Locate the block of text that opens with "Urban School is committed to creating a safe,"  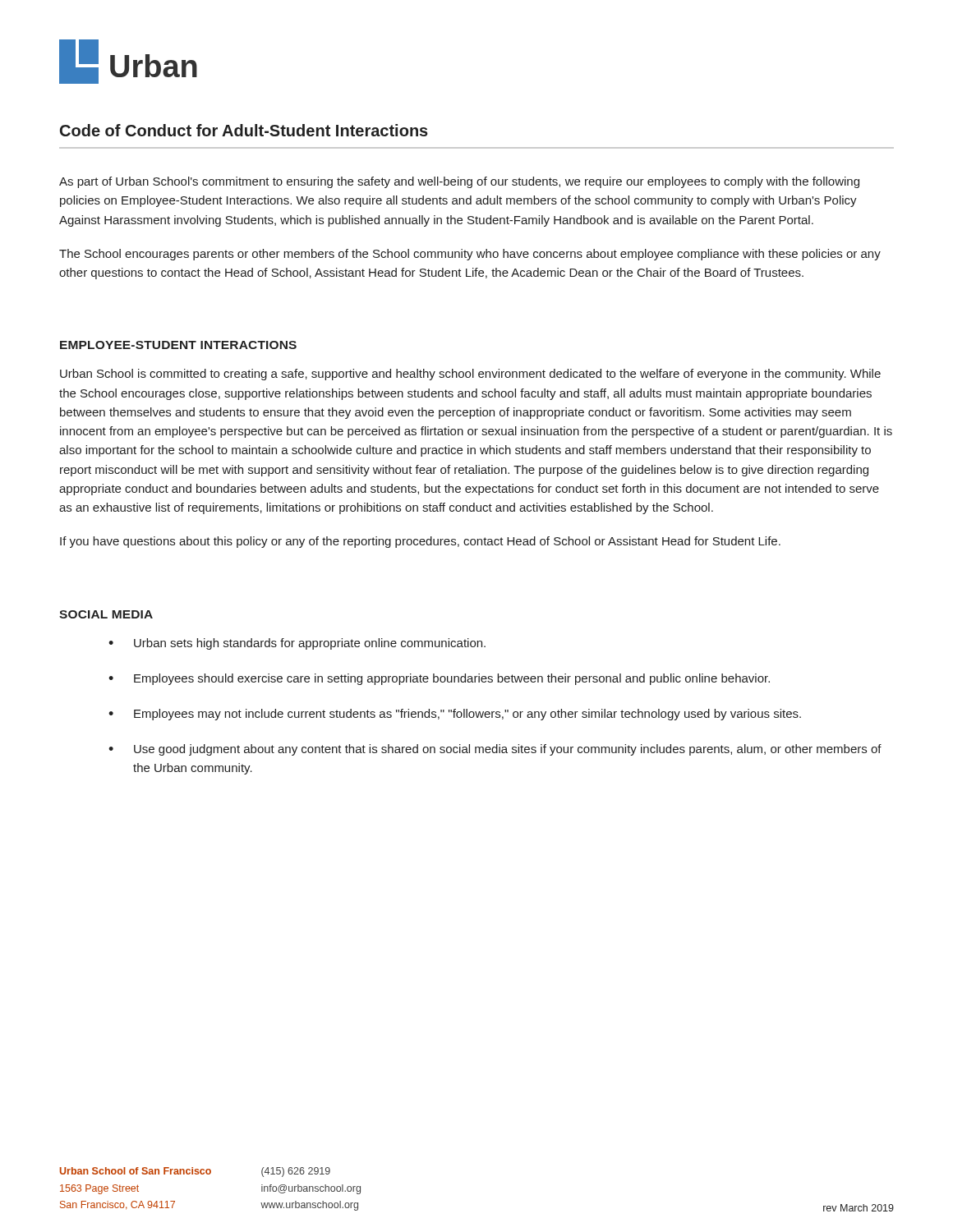(x=476, y=440)
